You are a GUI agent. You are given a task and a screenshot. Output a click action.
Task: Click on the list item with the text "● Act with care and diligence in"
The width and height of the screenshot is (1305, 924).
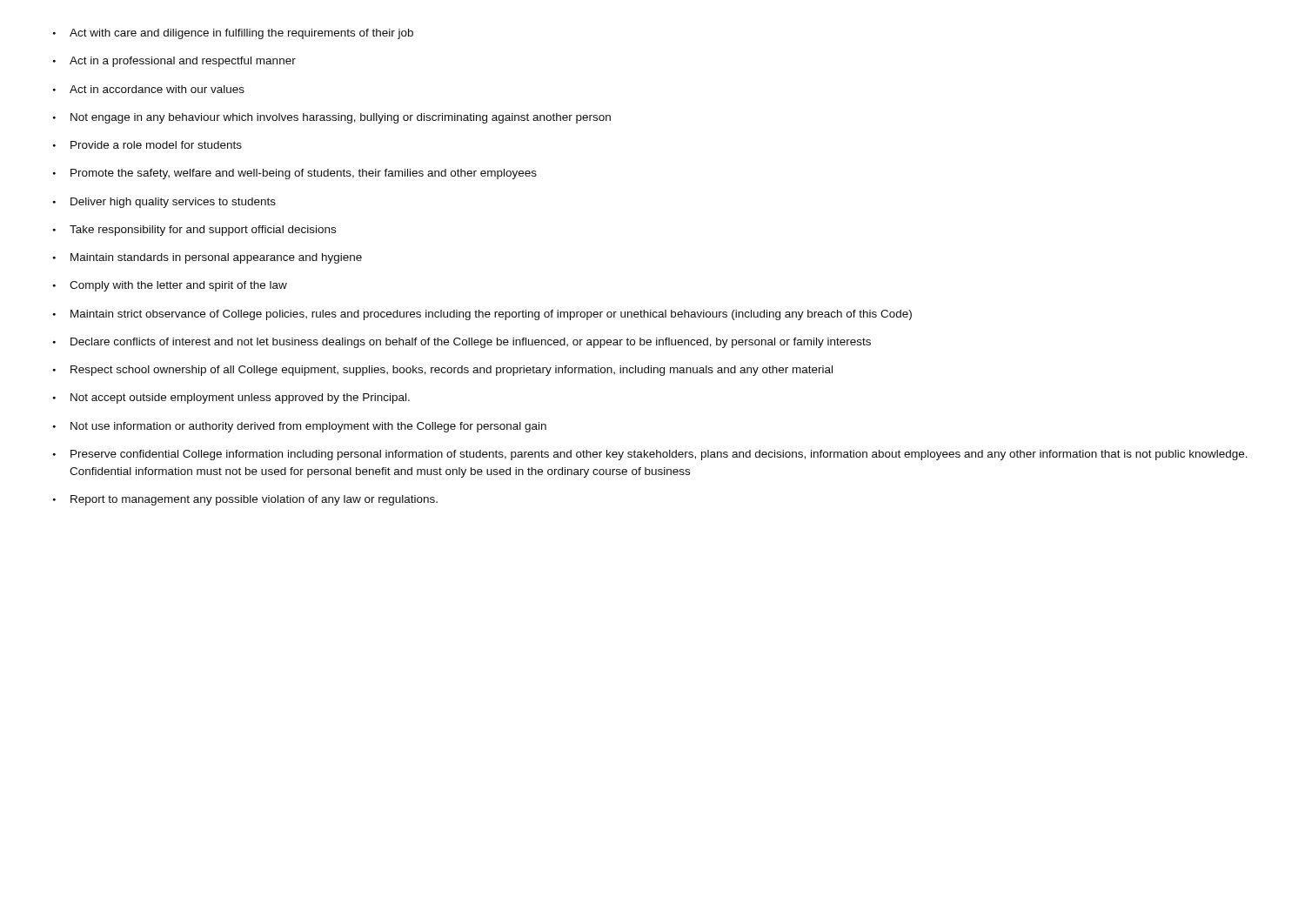233,33
